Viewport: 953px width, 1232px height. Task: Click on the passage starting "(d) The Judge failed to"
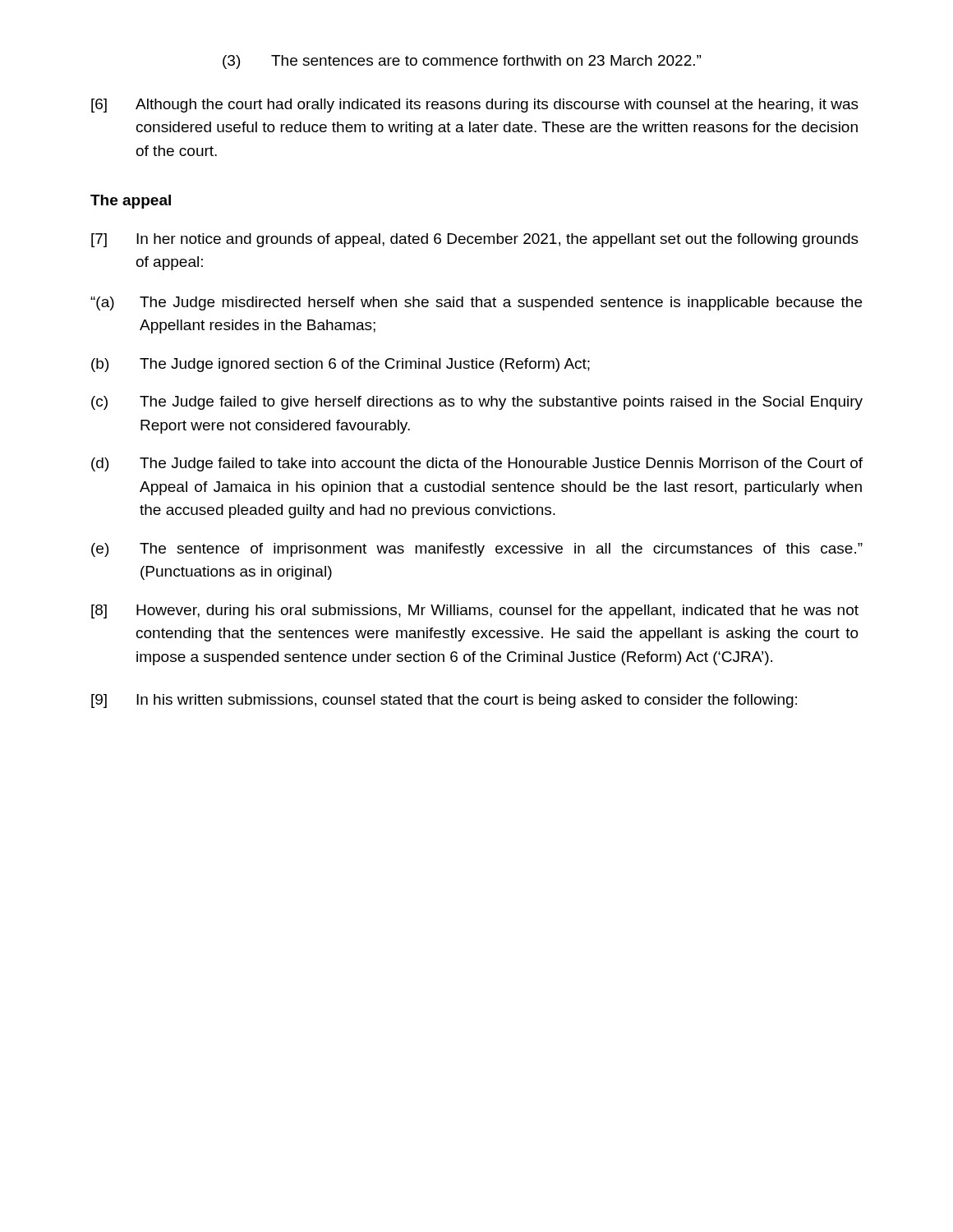[476, 487]
